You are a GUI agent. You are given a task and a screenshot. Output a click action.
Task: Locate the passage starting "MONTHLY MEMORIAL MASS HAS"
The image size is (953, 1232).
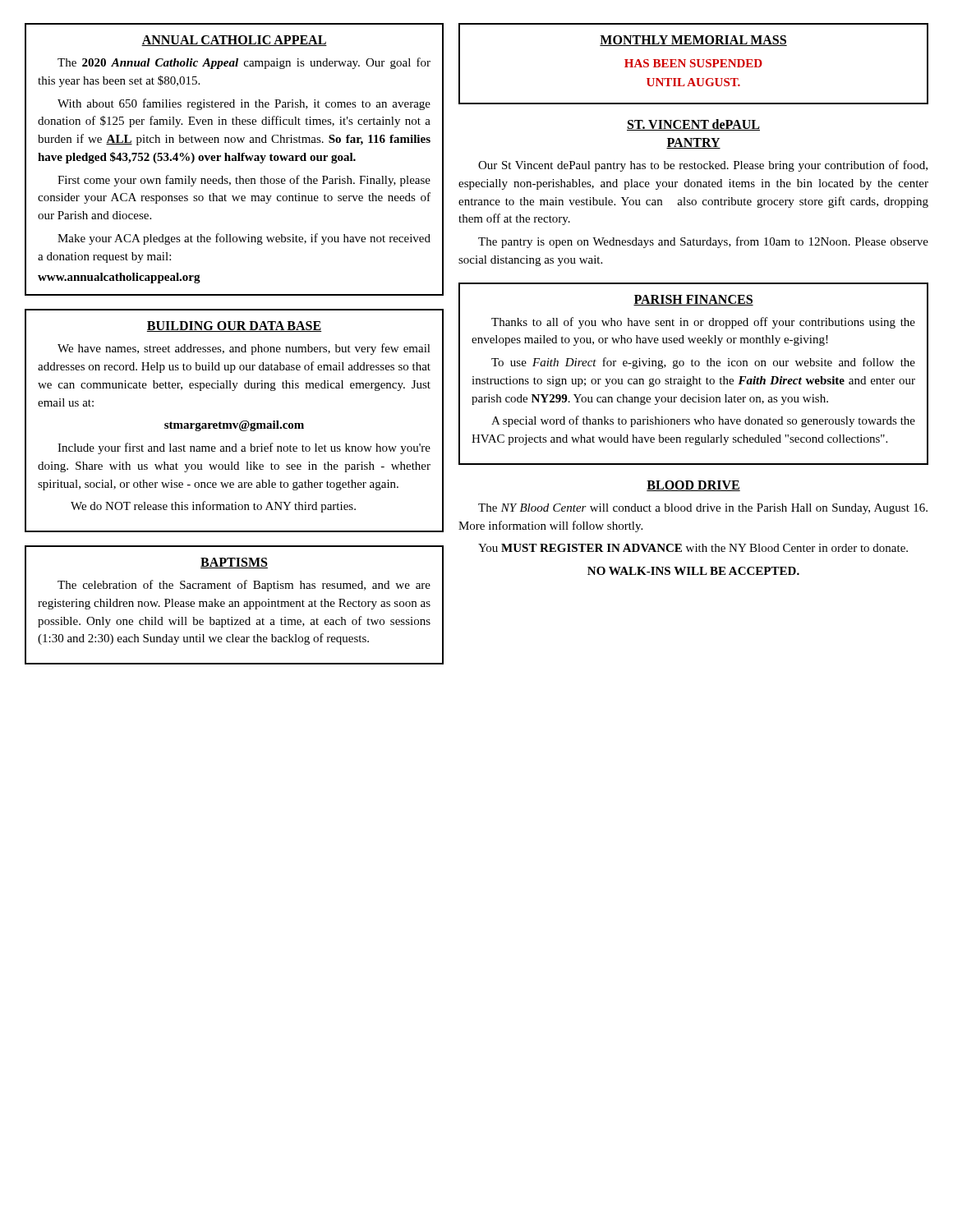pos(693,62)
